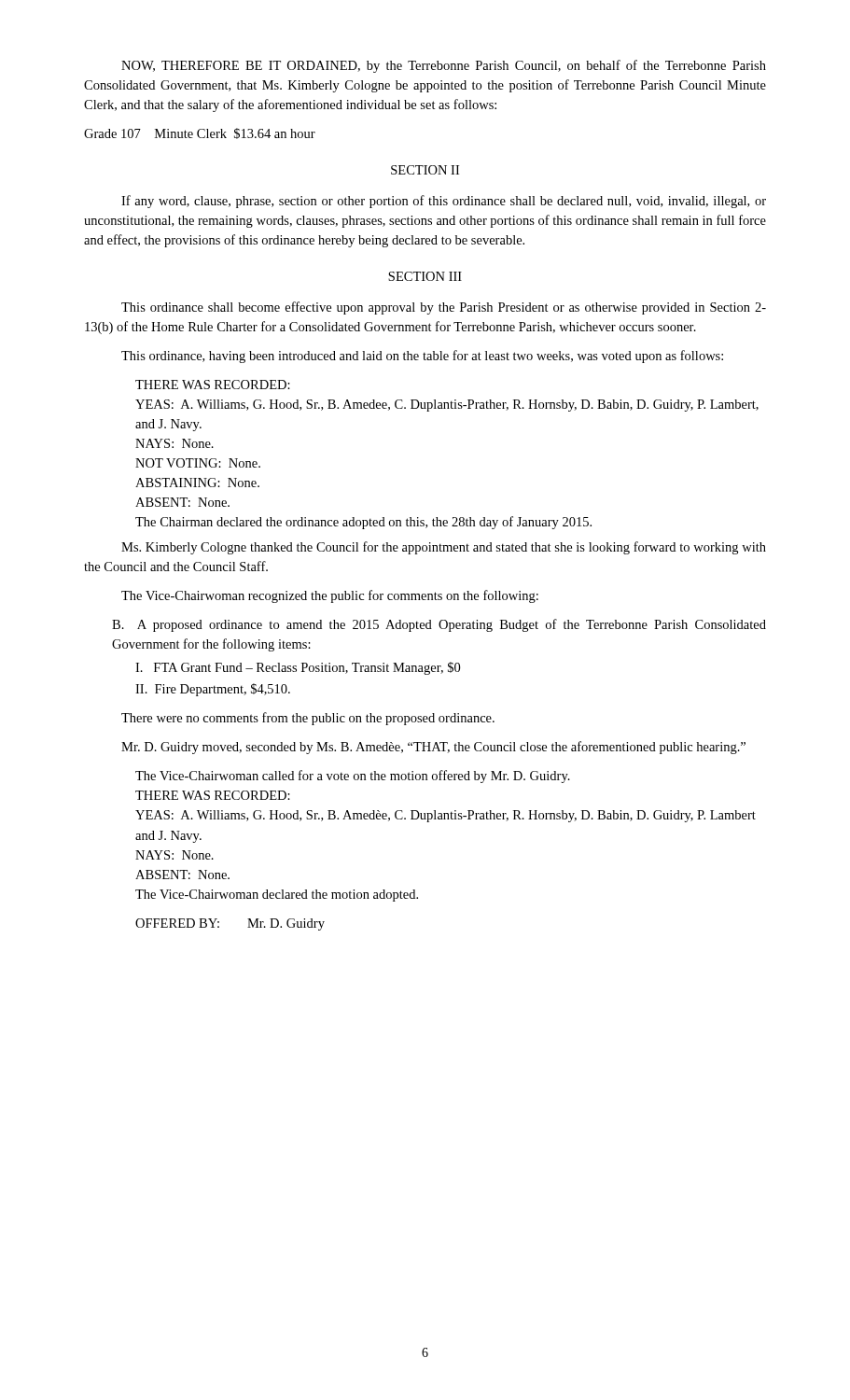
Task: Locate the text block that reads "Mr. D. Guidry moved, seconded by Ms."
Action: [434, 747]
